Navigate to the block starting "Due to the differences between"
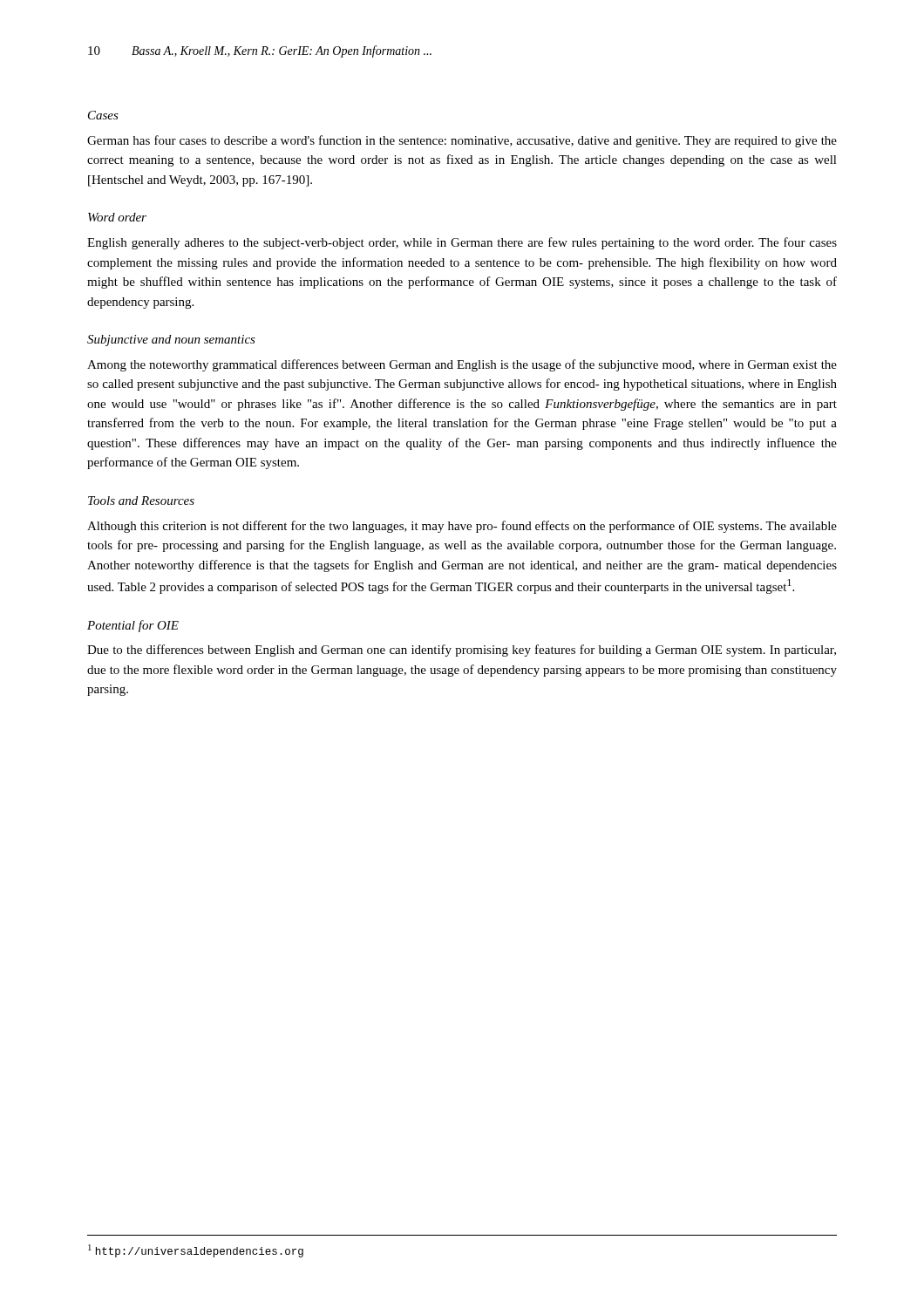Image resolution: width=924 pixels, height=1308 pixels. (462, 669)
